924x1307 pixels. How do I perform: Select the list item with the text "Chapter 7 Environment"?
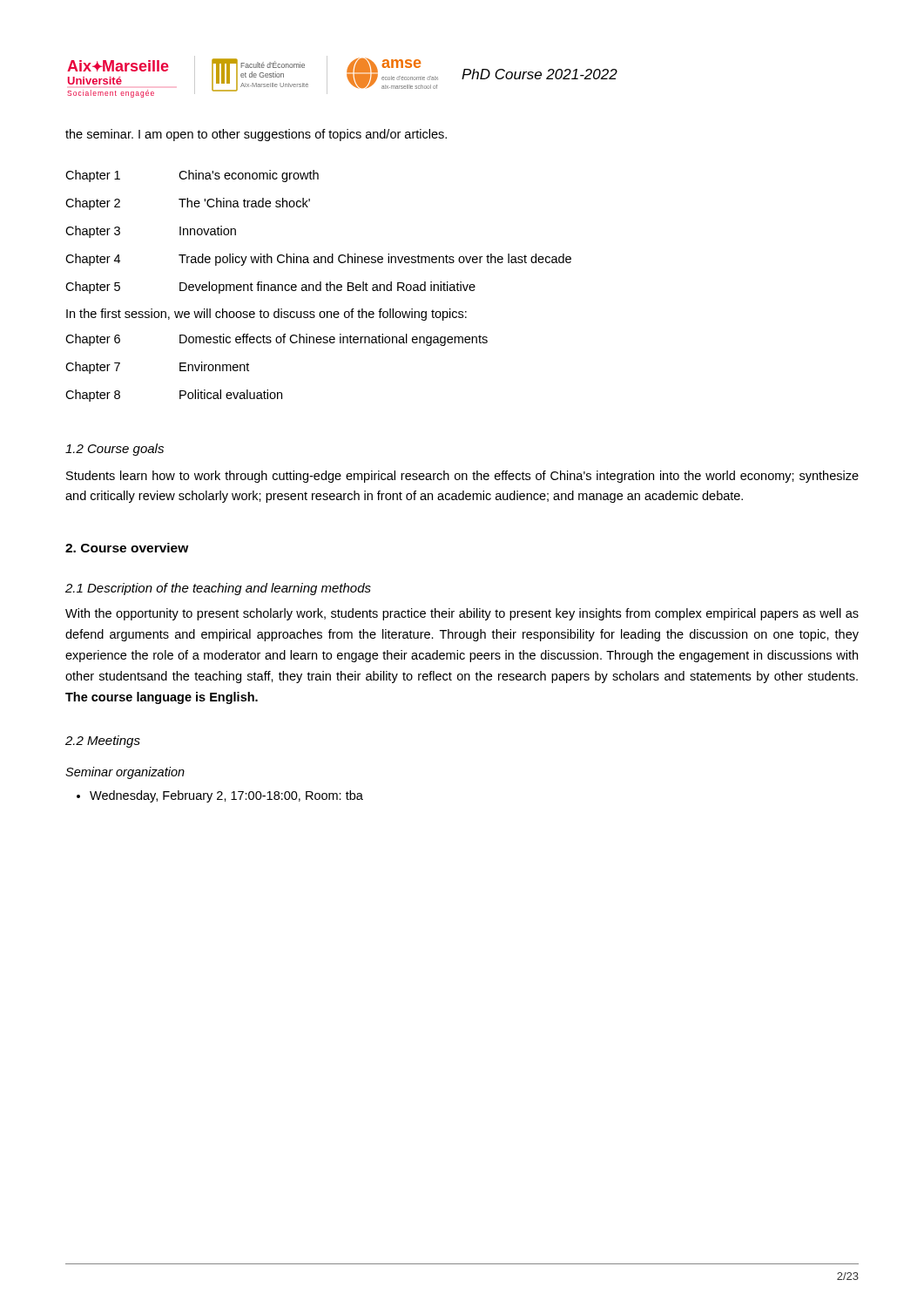point(88,367)
